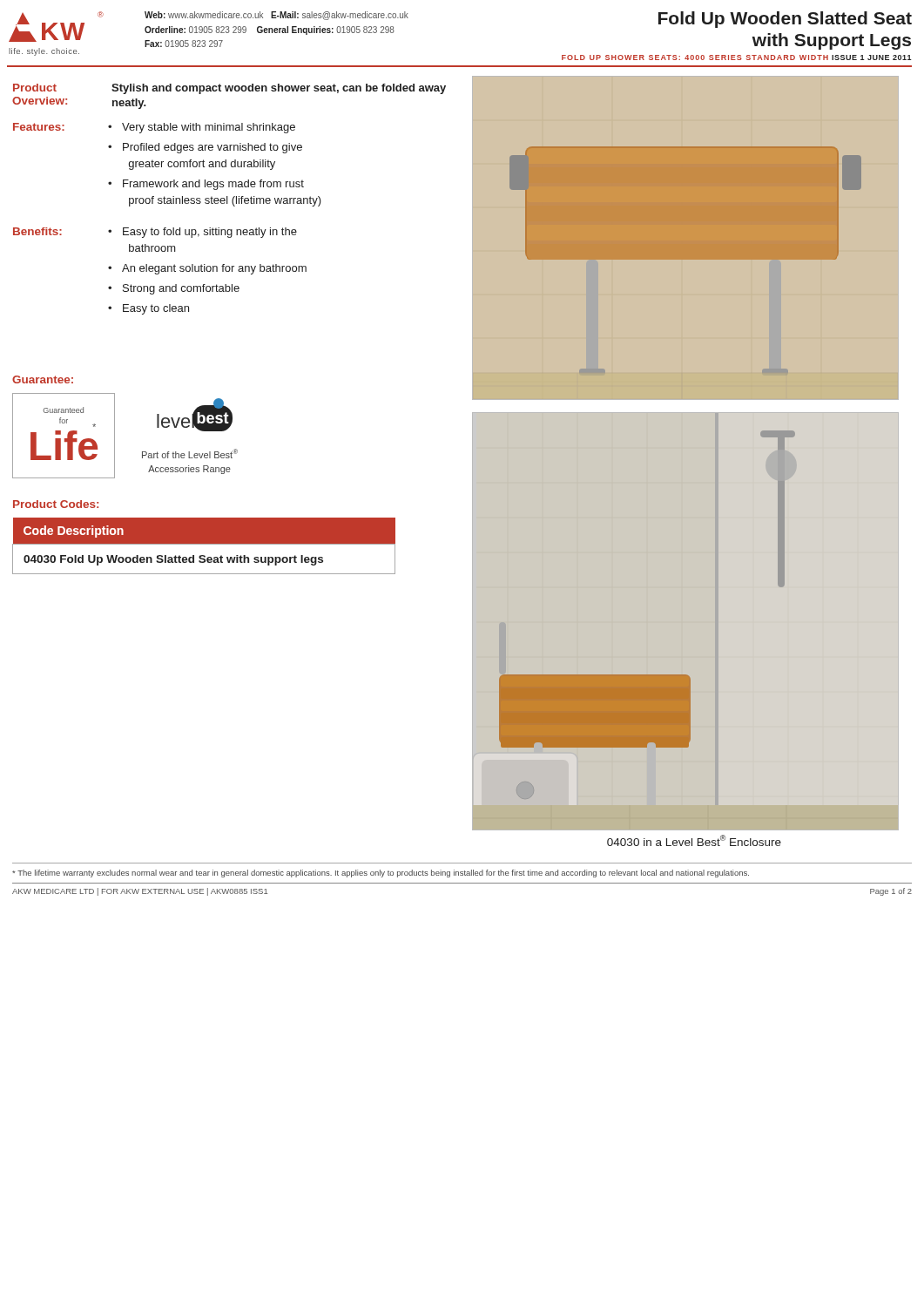Viewport: 924px width, 1307px height.
Task: Click on the block starting "•An elegant solution for any bathroom"
Action: 207,269
